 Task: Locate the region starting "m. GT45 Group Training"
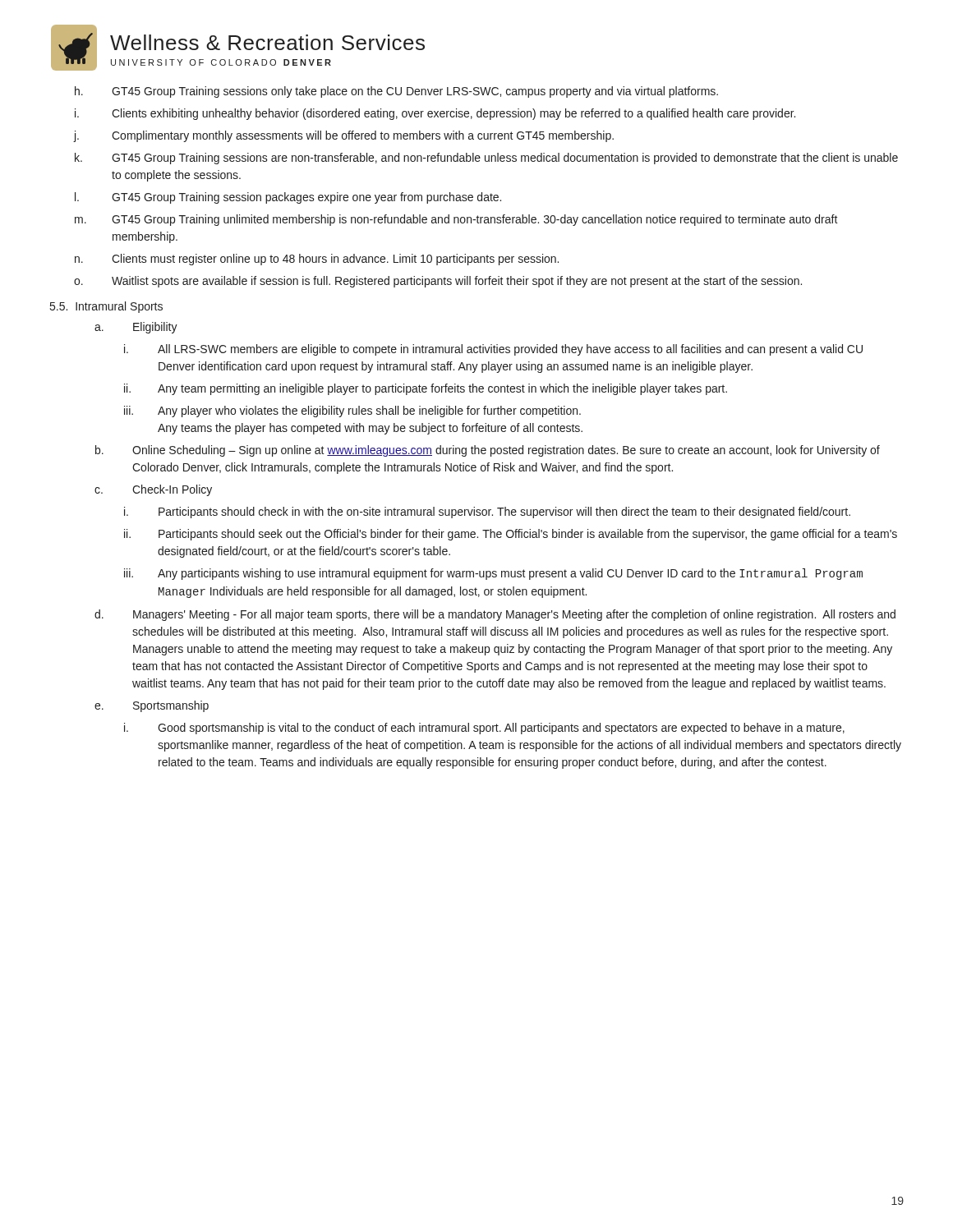point(489,228)
